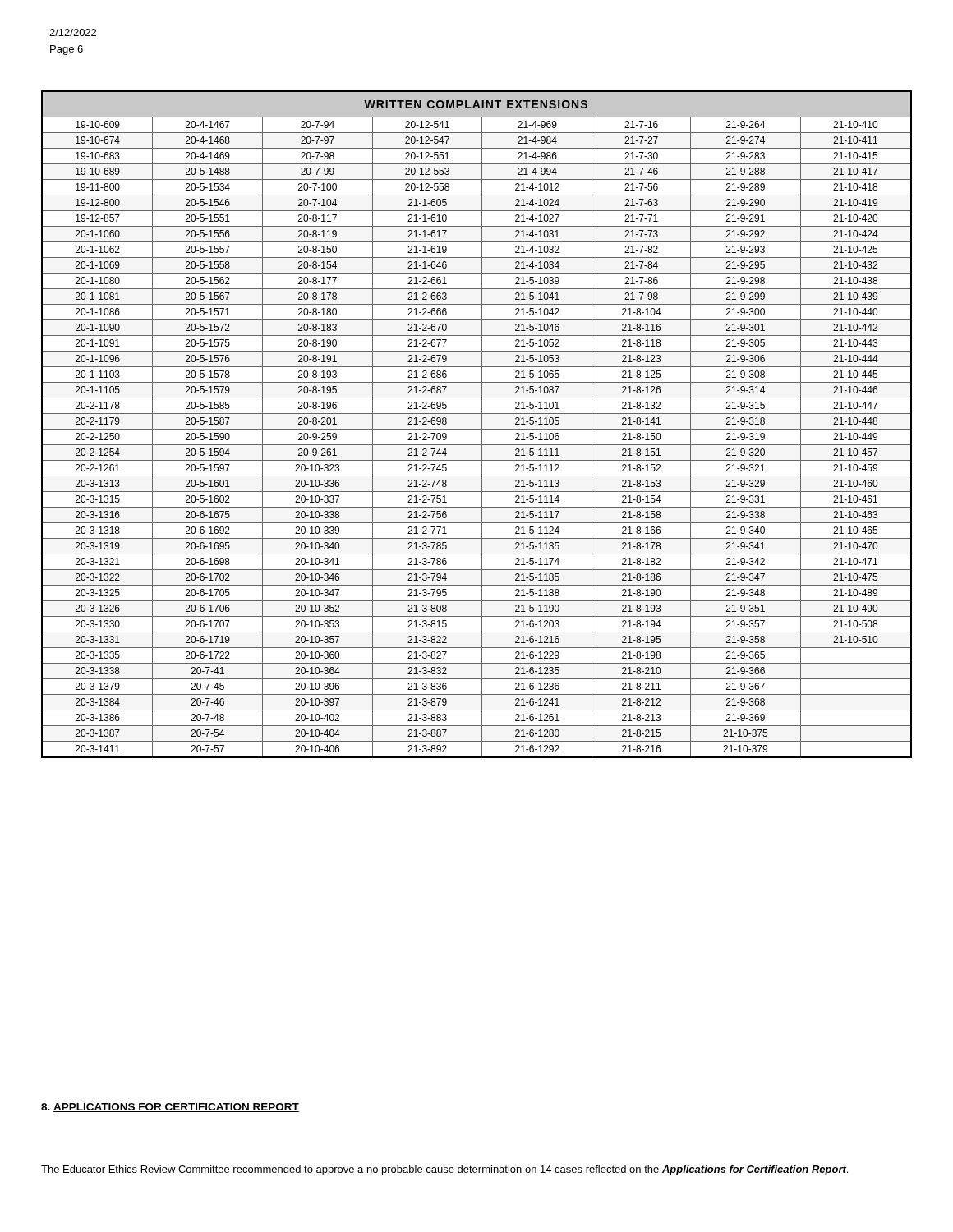Screen dimensions: 1232x953
Task: Find the text starting "The Educator Ethics Review Committee"
Action: pos(445,1169)
